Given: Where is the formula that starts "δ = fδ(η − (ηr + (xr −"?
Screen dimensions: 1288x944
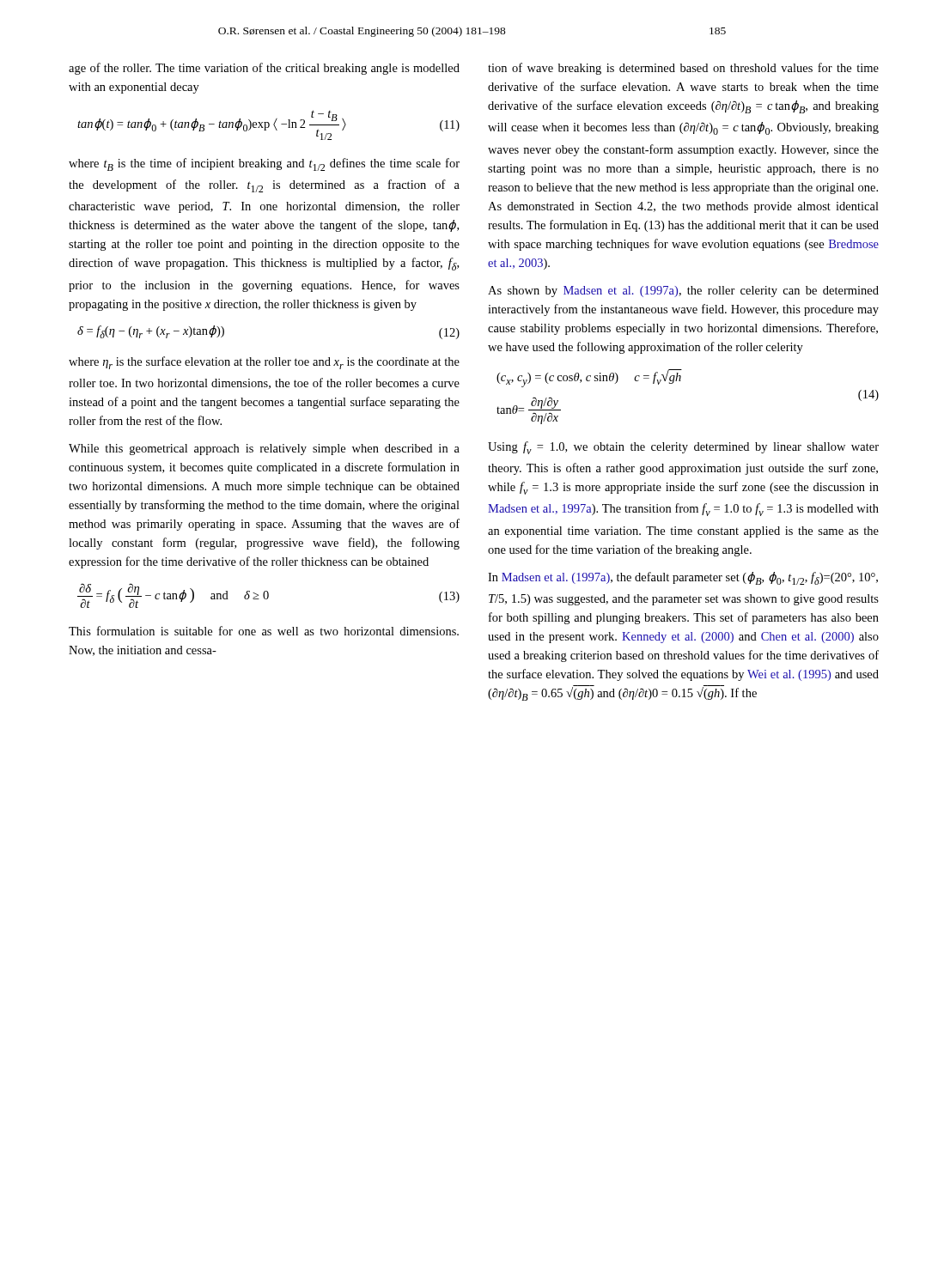Looking at the screenshot, I should click(149, 332).
